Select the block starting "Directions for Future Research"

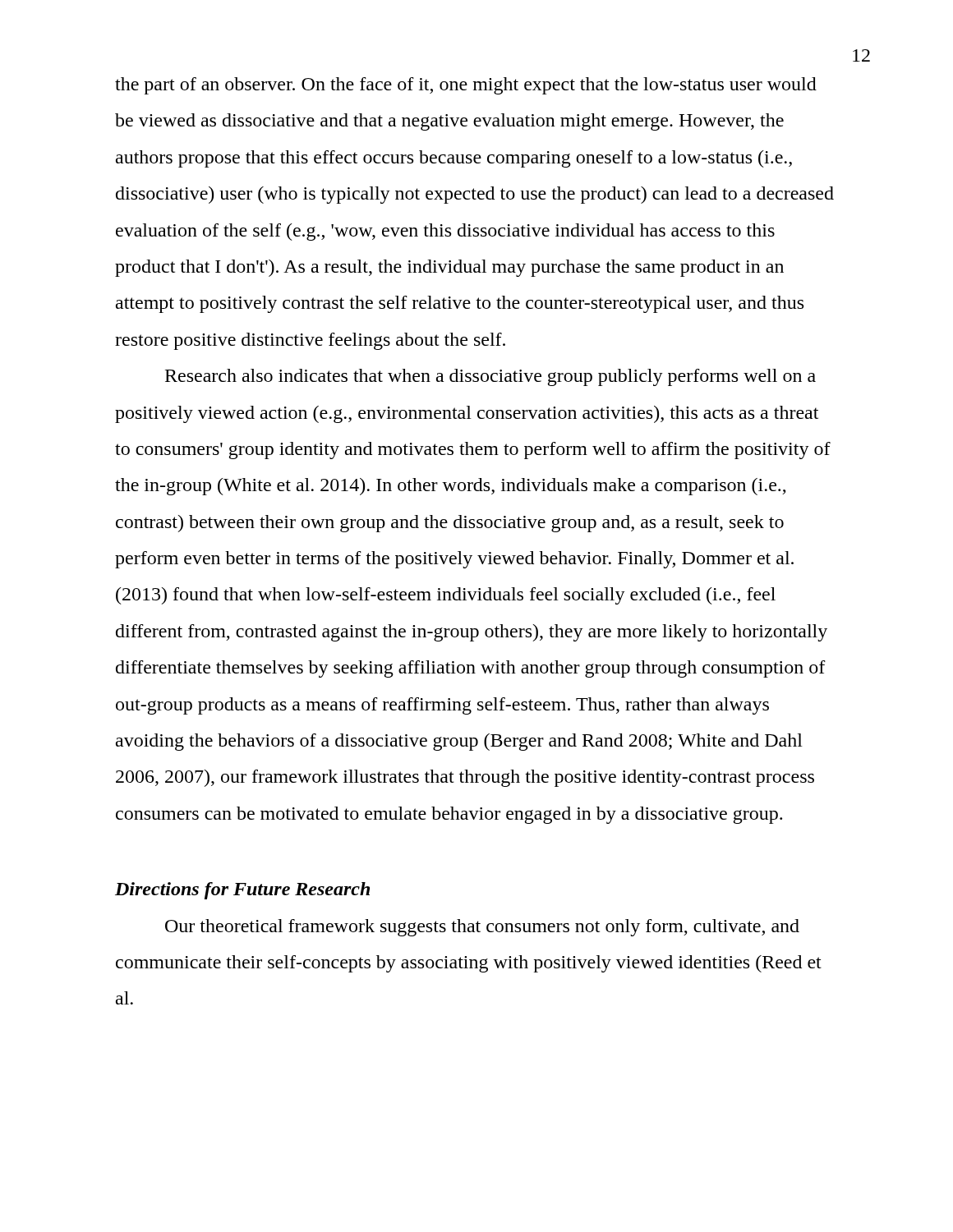click(243, 889)
